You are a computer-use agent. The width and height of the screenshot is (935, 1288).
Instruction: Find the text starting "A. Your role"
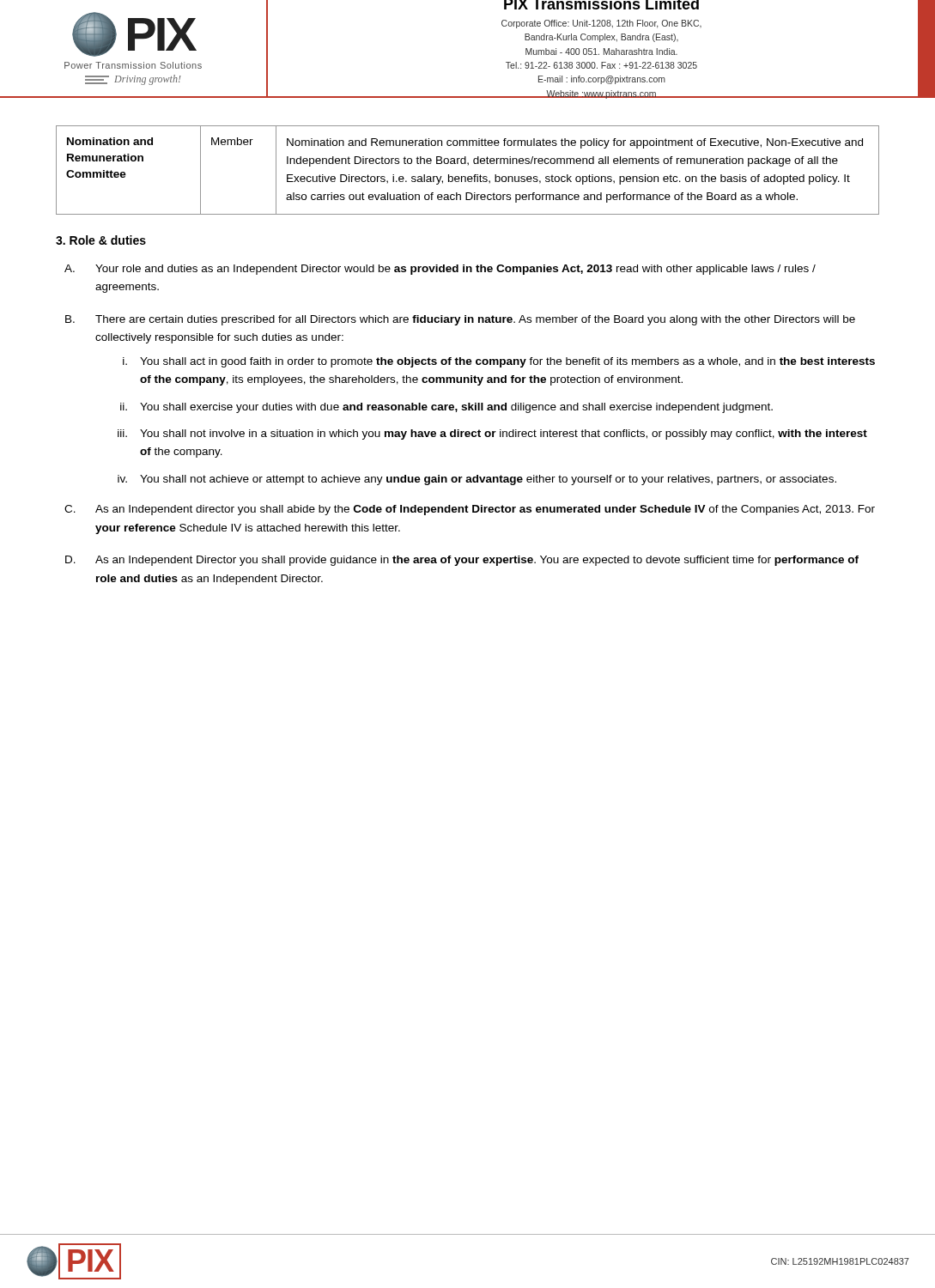[x=472, y=278]
